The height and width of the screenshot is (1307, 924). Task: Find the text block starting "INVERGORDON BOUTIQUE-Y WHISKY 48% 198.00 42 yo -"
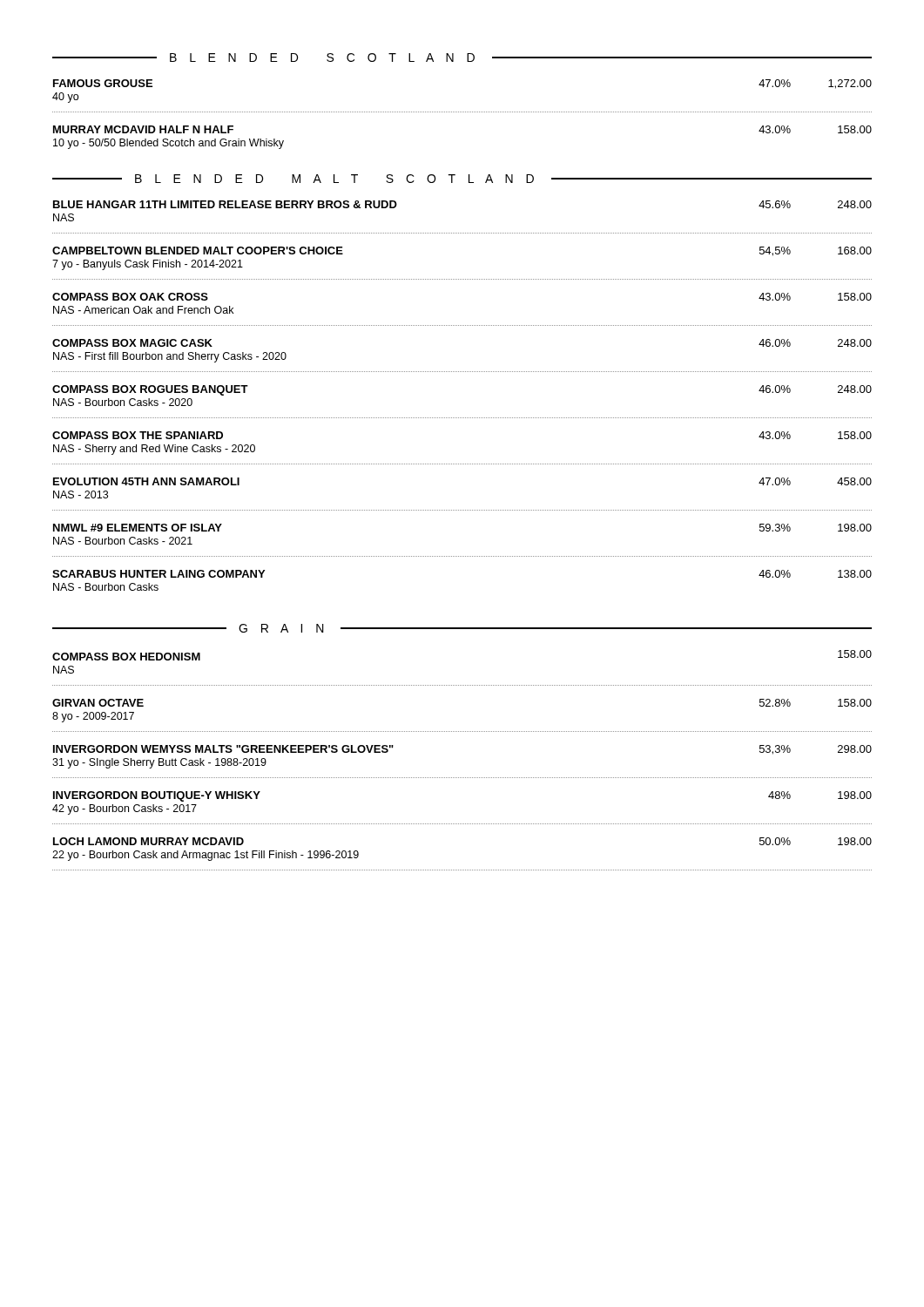pos(163,797)
